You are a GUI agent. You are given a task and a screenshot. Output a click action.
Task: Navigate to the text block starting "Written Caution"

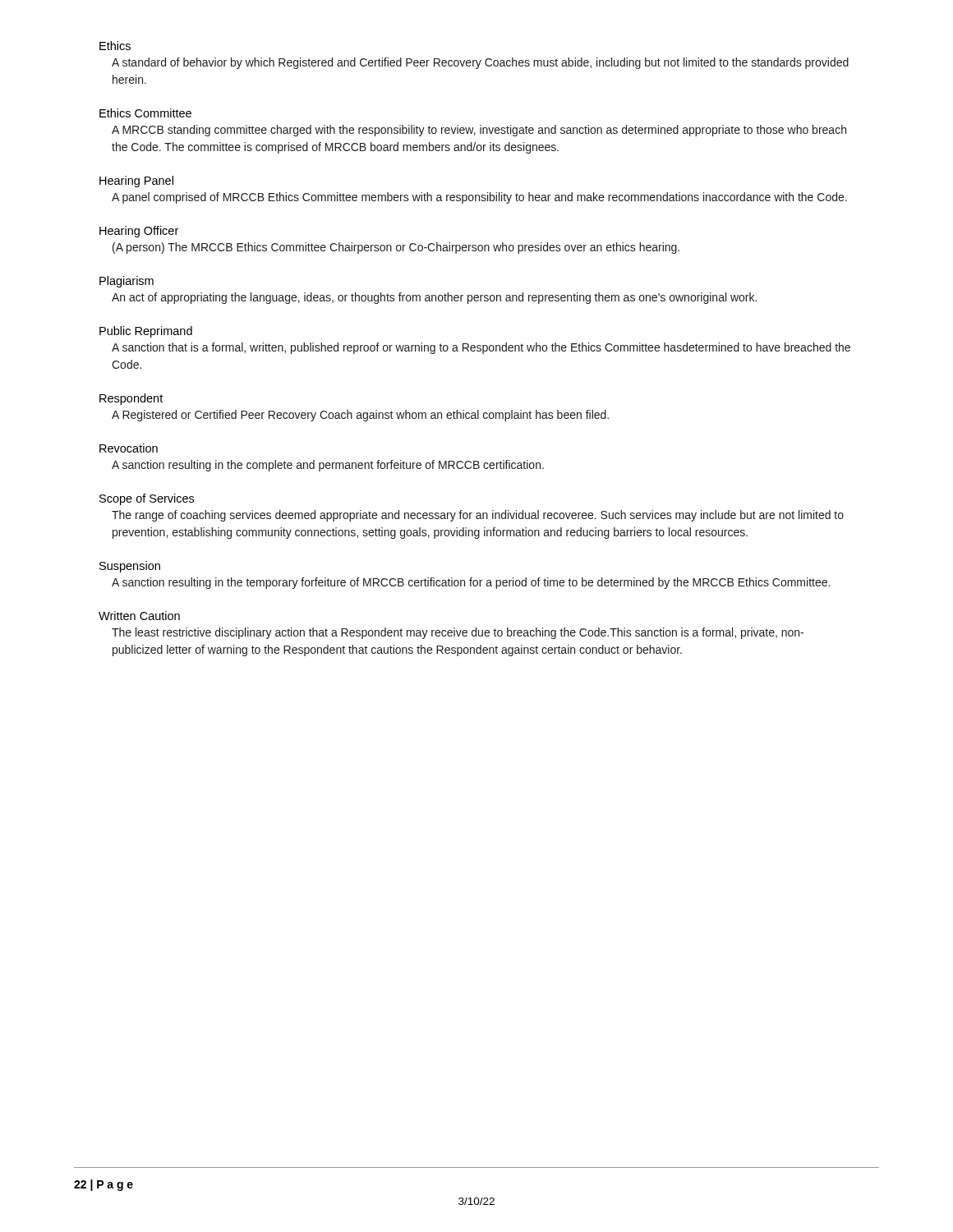140,616
